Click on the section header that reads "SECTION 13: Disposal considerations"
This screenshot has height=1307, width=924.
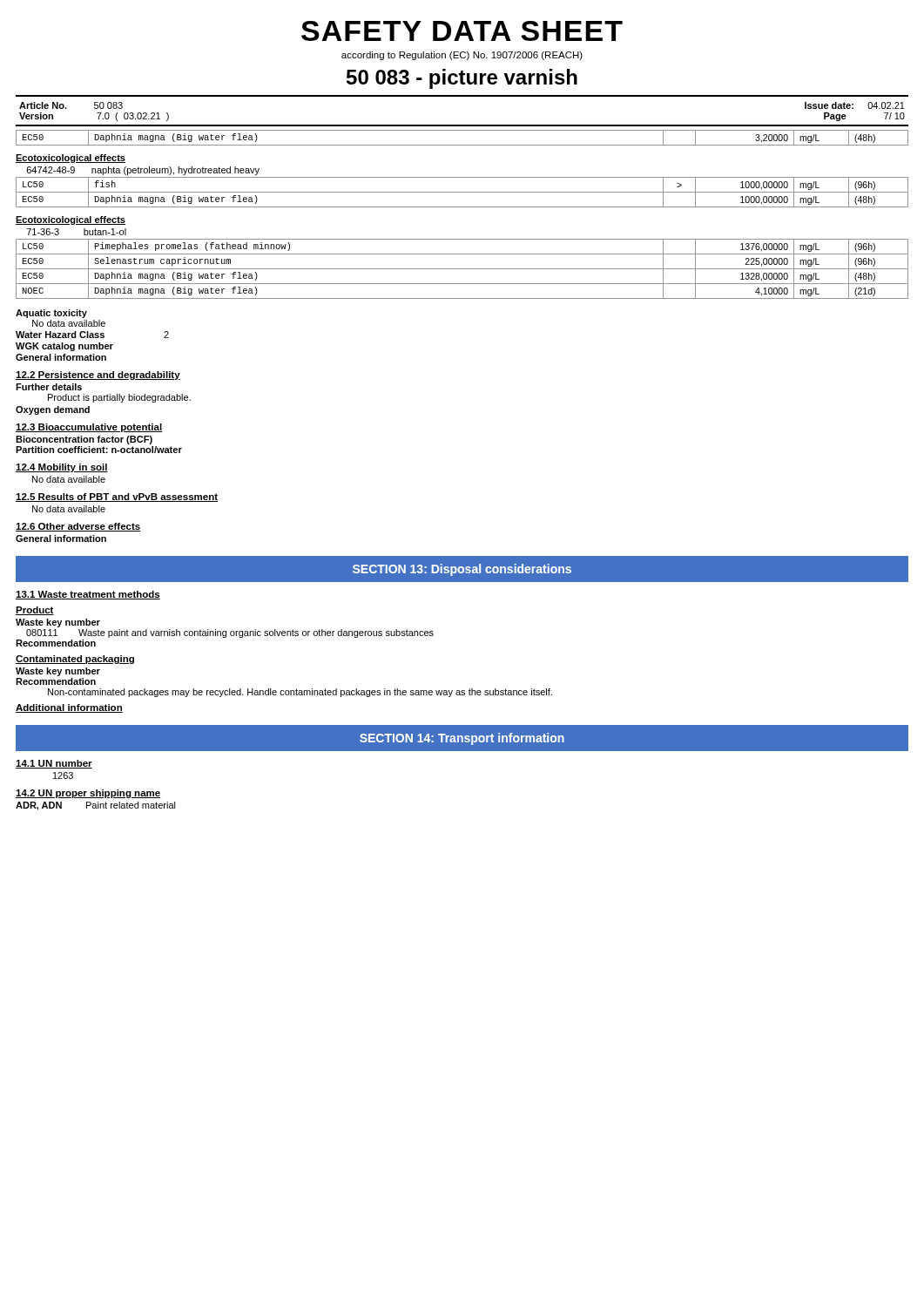click(x=462, y=569)
